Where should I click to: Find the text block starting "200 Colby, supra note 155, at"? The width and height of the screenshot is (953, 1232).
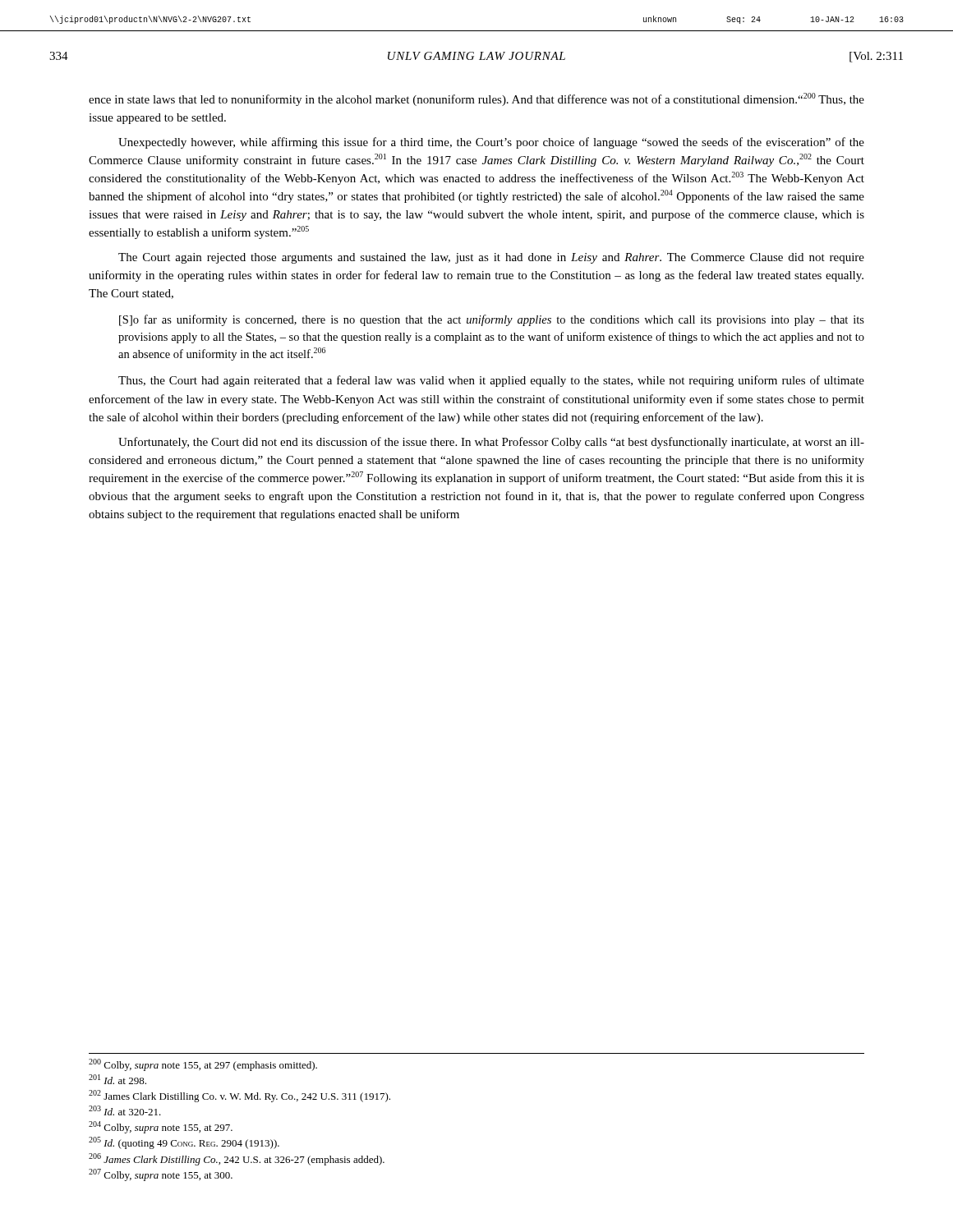pyautogui.click(x=203, y=1064)
